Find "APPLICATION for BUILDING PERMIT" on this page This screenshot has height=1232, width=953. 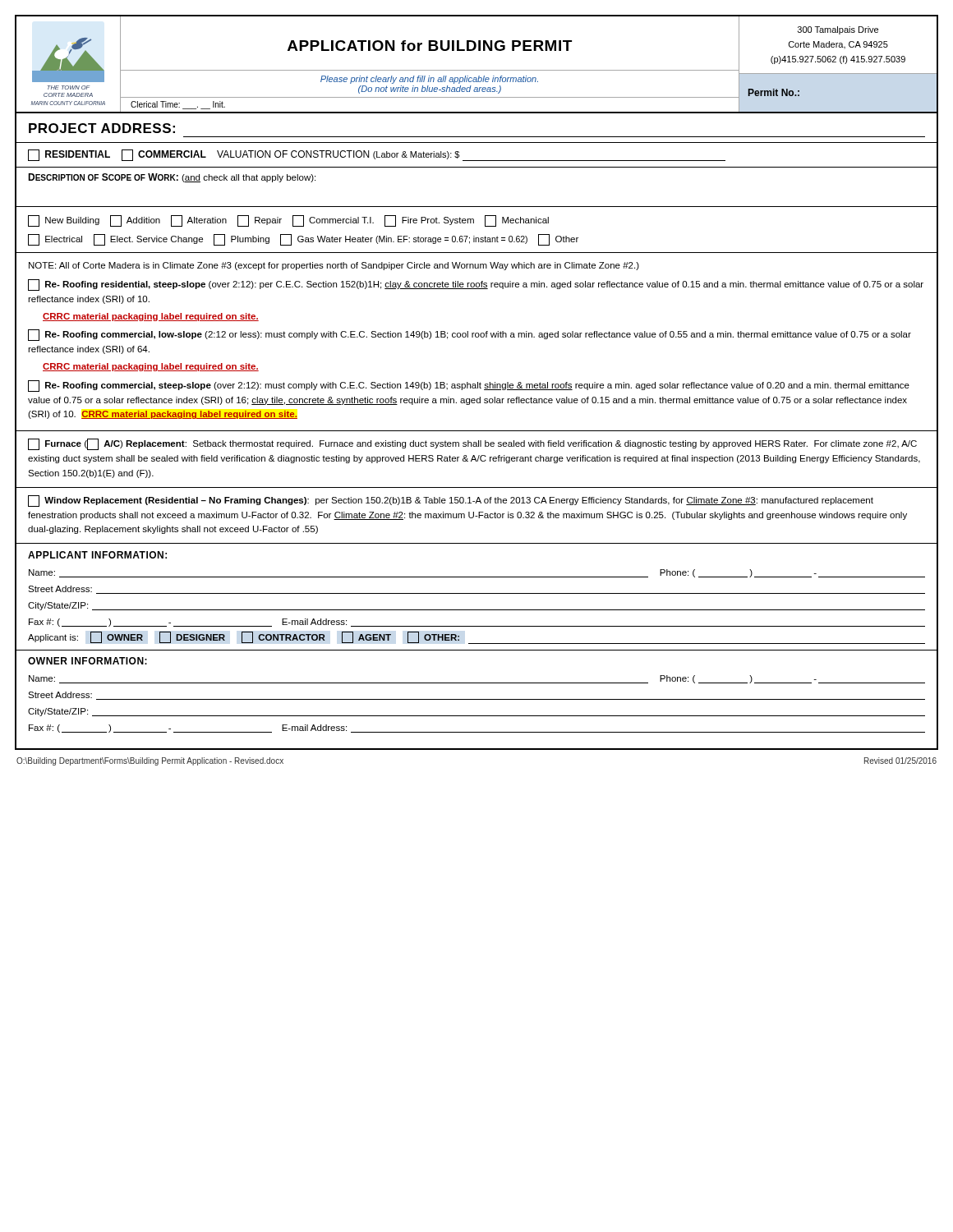pos(430,46)
